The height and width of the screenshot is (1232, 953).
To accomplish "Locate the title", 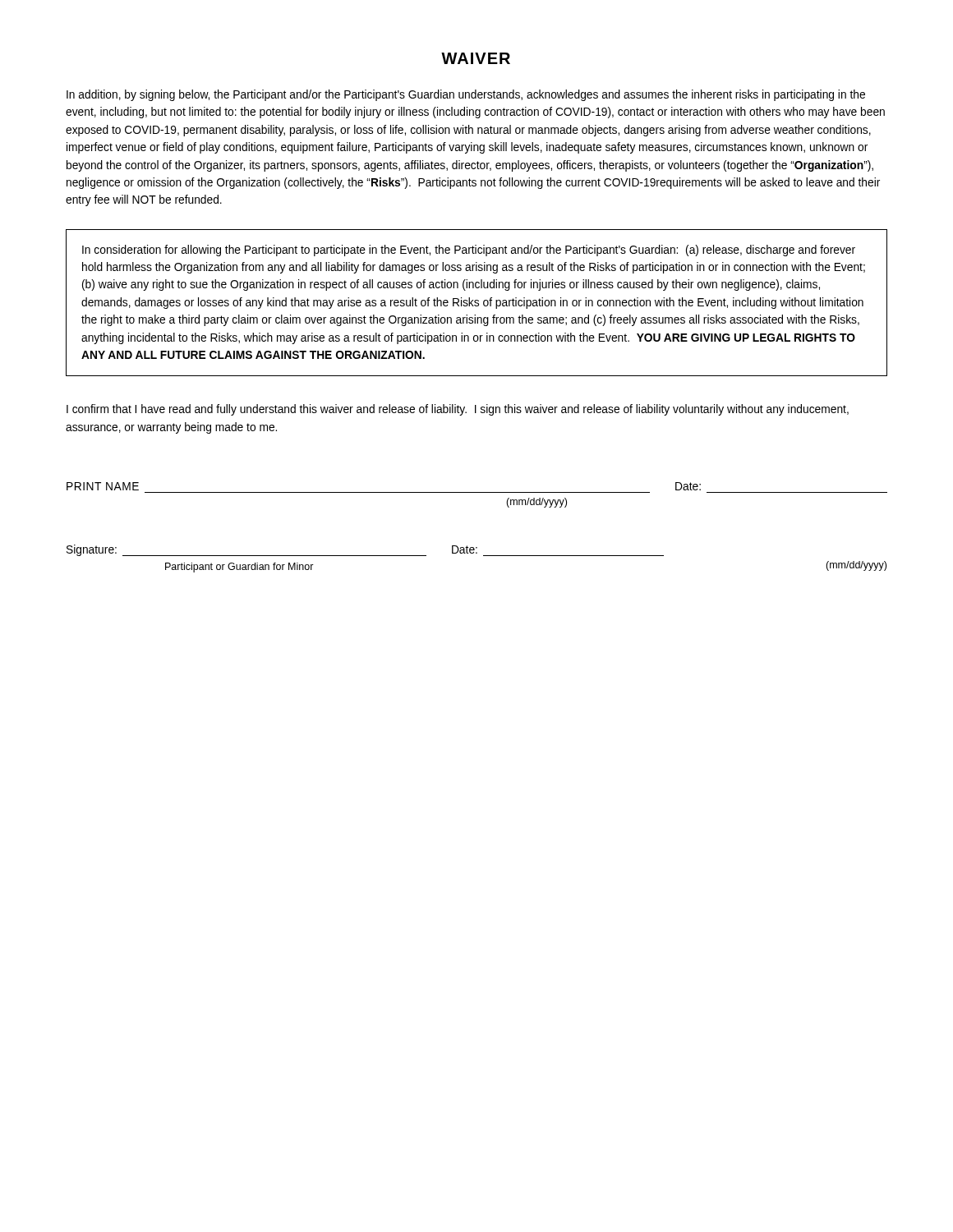I will tap(476, 58).
